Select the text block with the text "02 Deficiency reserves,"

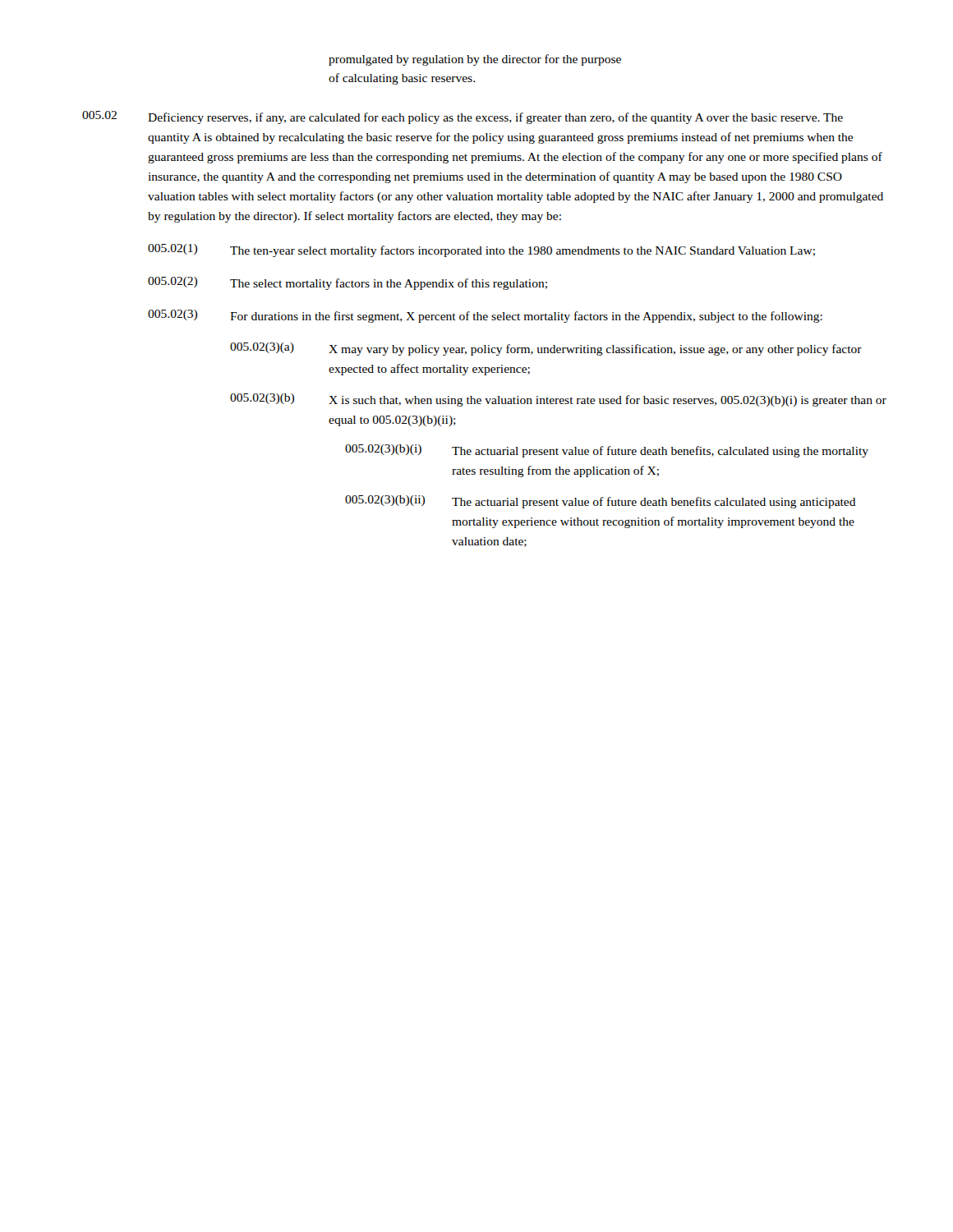pyautogui.click(x=485, y=166)
